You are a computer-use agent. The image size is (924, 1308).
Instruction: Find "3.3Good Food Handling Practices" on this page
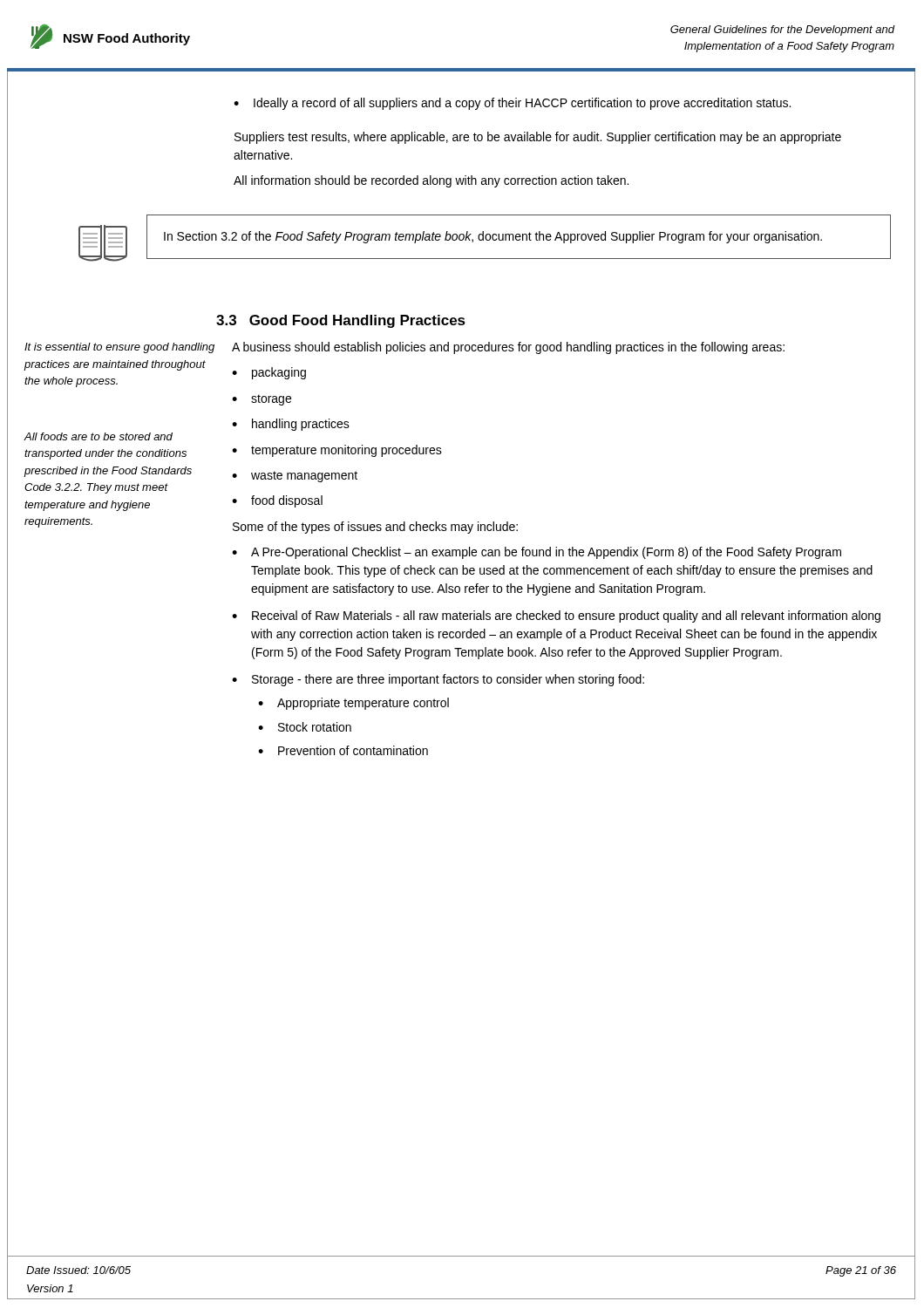point(341,321)
